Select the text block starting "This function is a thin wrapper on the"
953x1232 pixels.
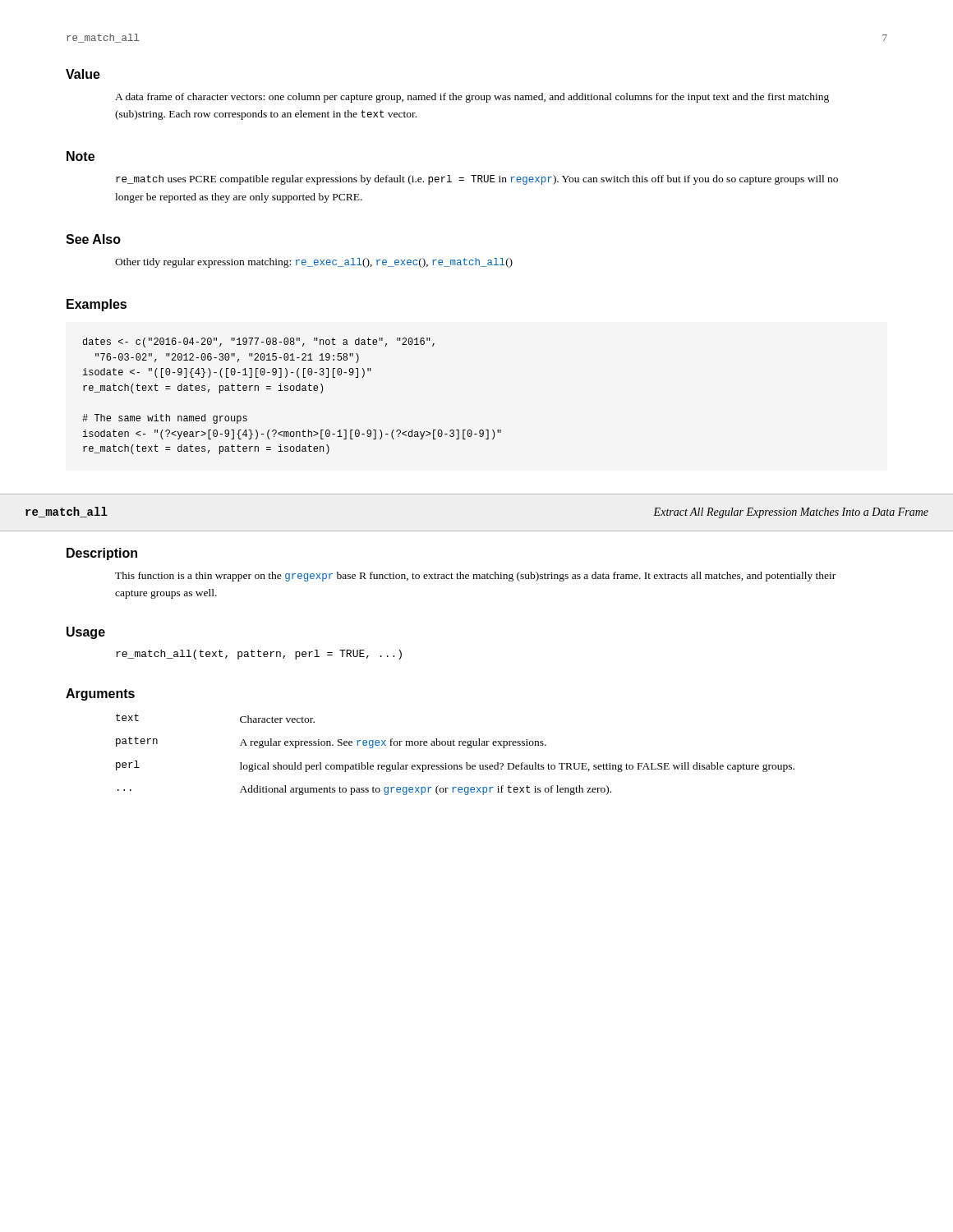pyautogui.click(x=475, y=584)
